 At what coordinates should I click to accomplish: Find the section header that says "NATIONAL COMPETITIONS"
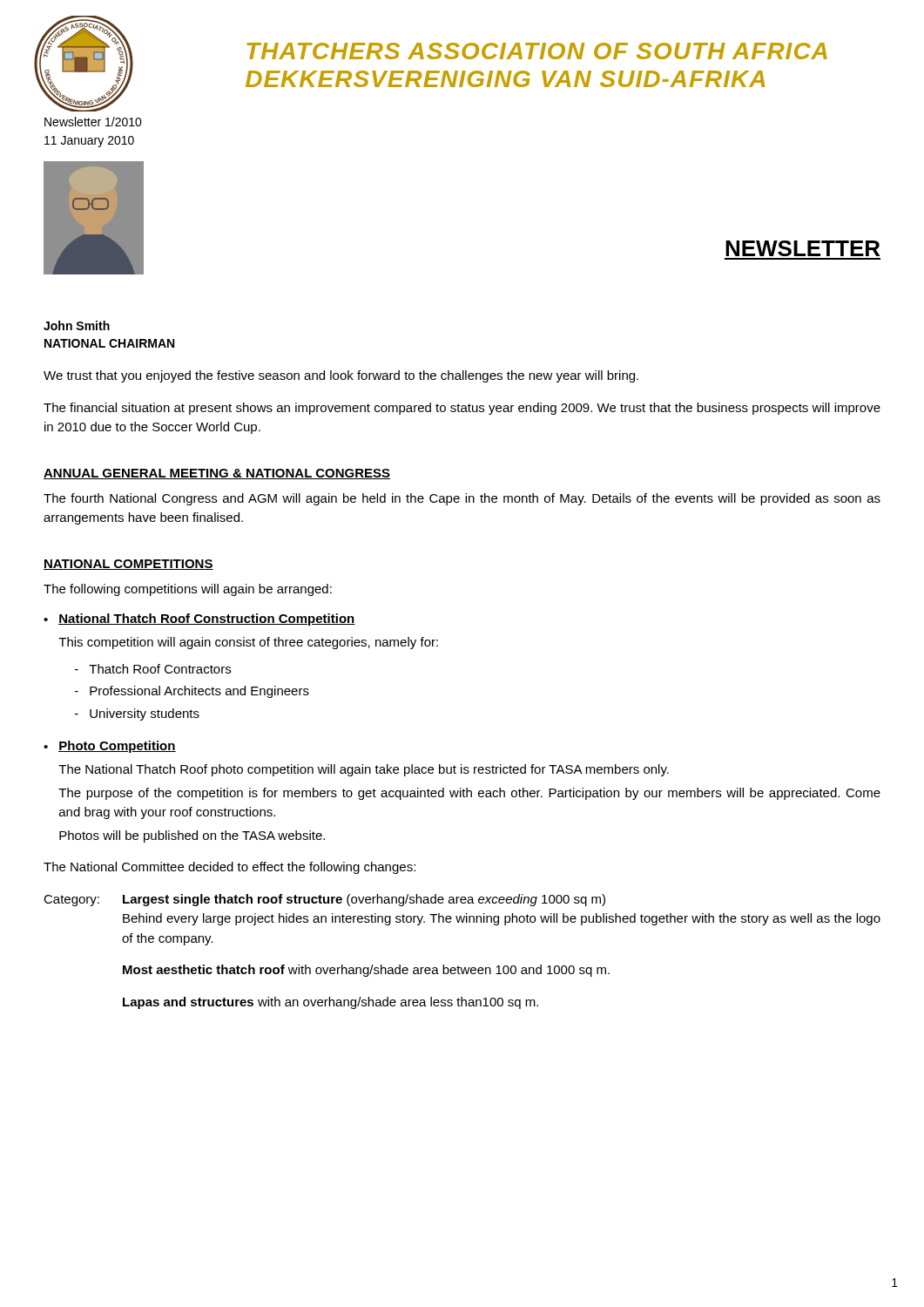coord(128,563)
